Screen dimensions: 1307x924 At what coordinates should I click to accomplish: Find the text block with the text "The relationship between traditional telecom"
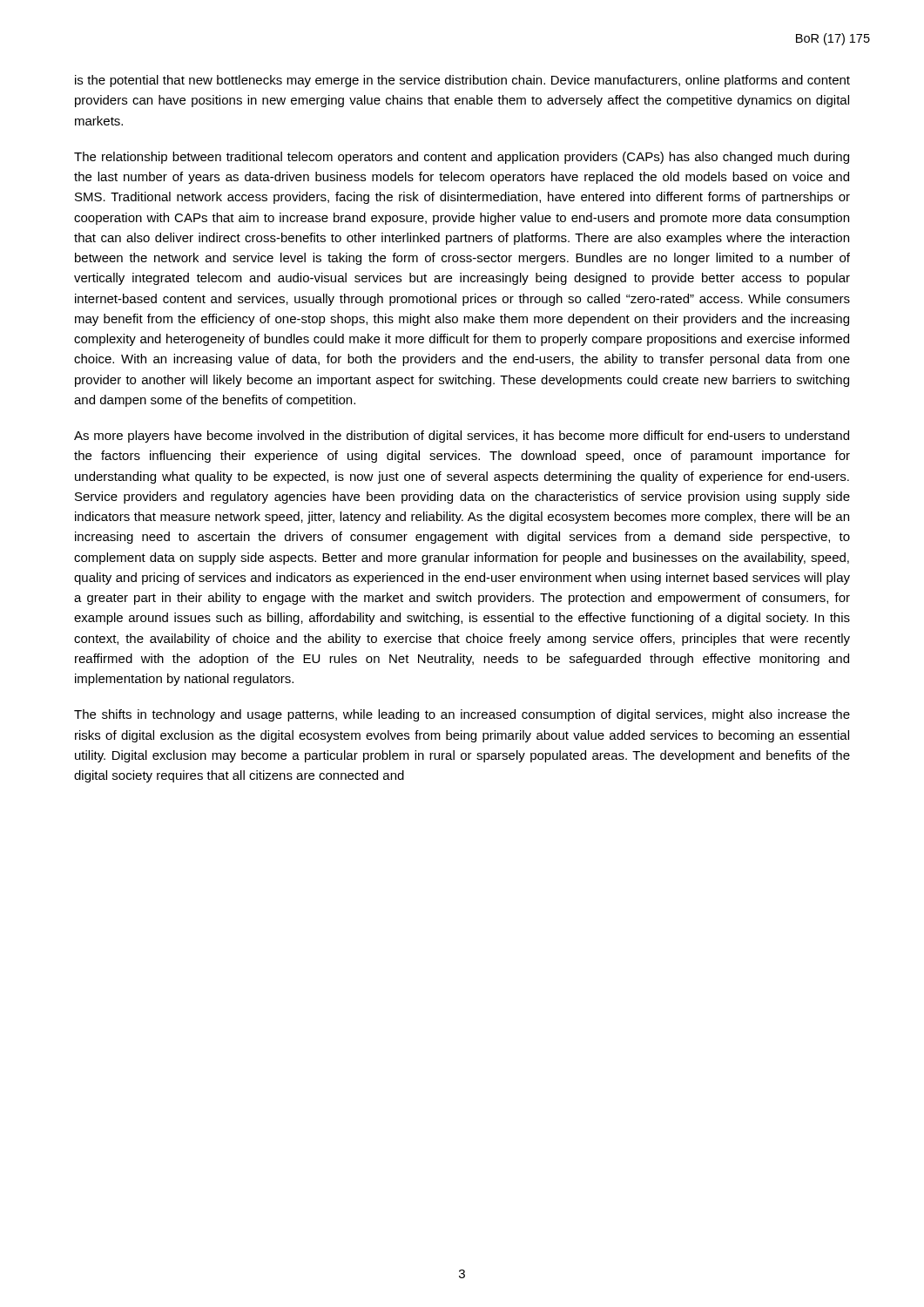coord(462,278)
